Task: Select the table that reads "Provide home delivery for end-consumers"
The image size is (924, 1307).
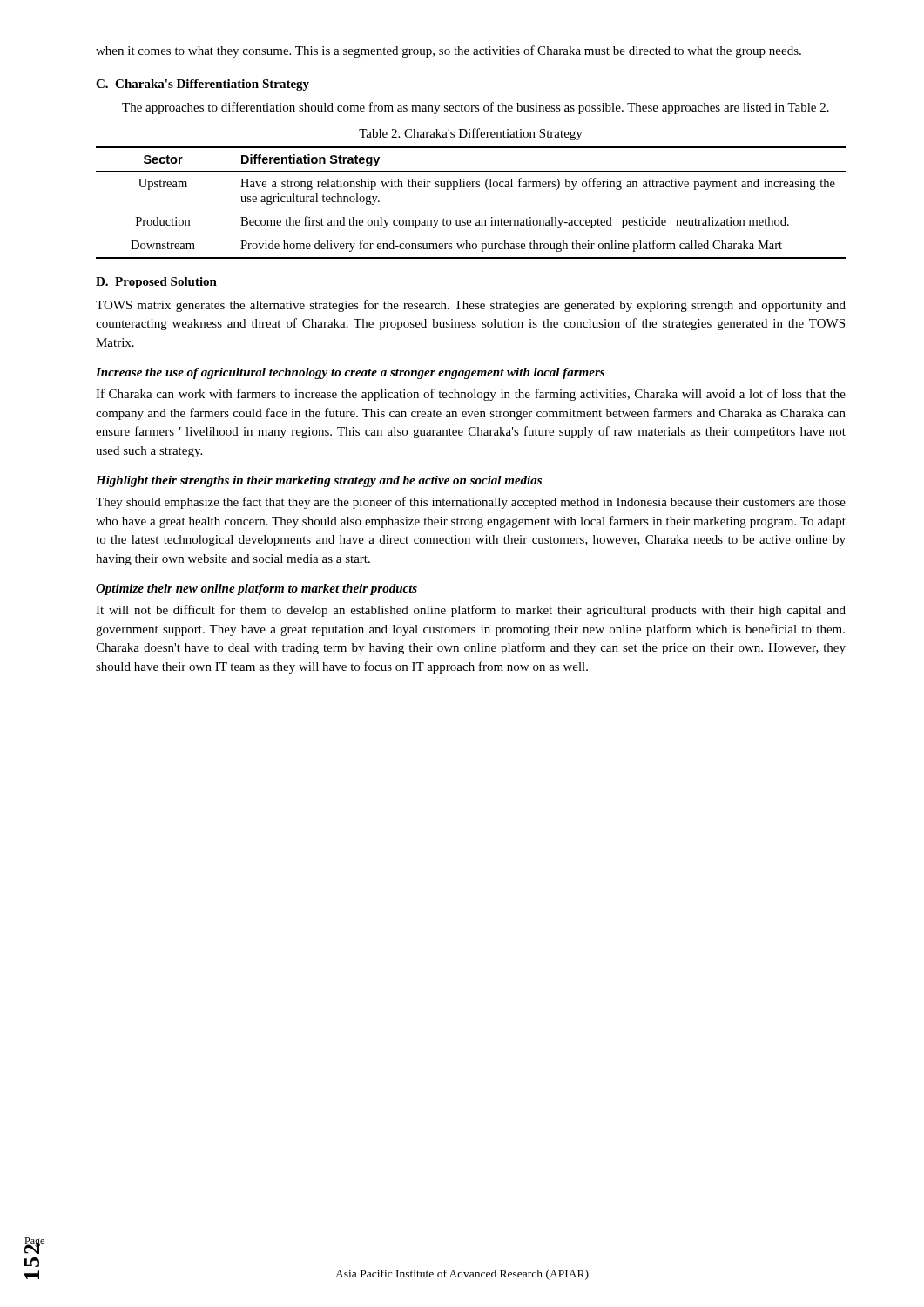Action: 471,202
